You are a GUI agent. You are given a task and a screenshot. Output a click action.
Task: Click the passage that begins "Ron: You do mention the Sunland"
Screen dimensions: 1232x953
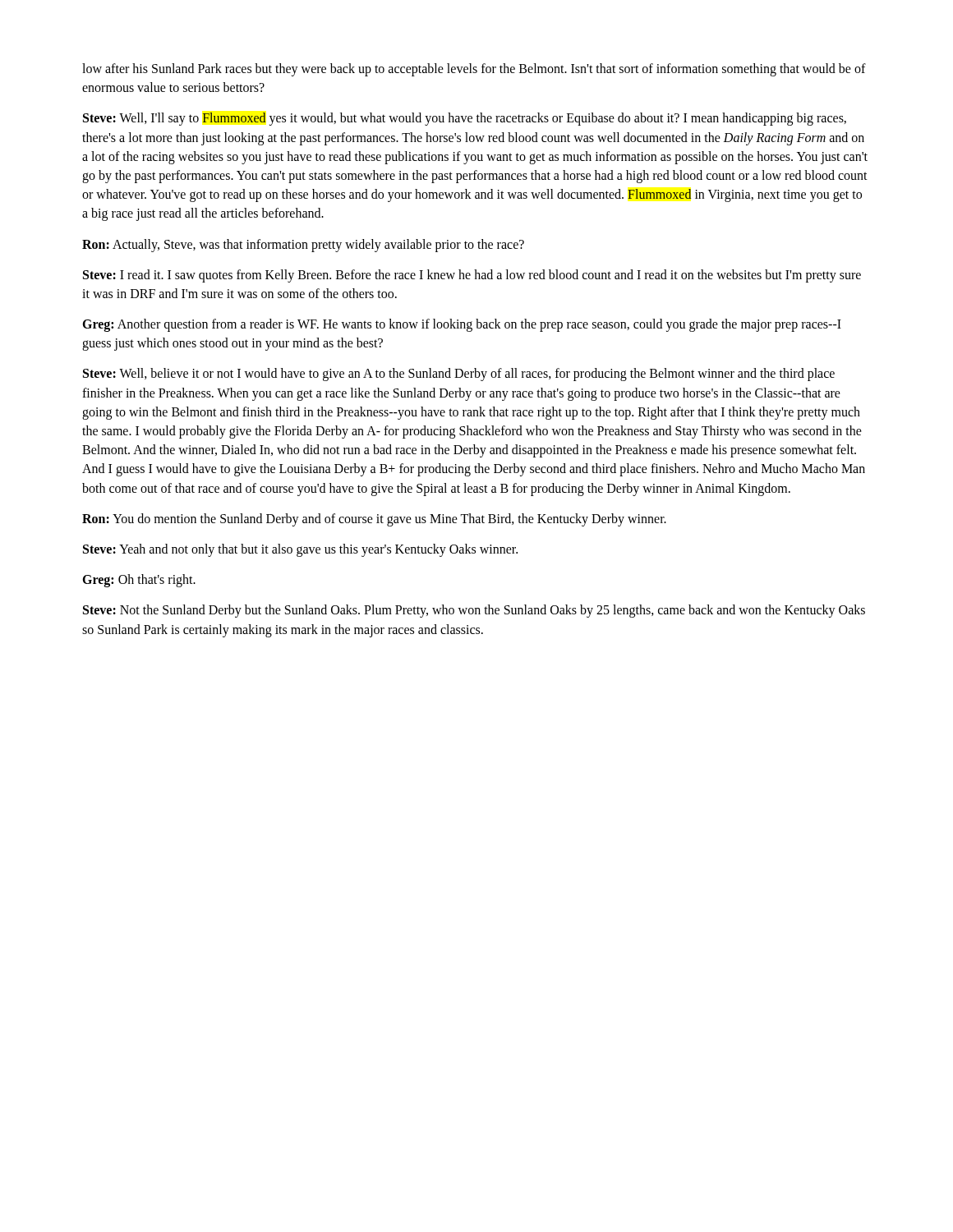pyautogui.click(x=374, y=518)
